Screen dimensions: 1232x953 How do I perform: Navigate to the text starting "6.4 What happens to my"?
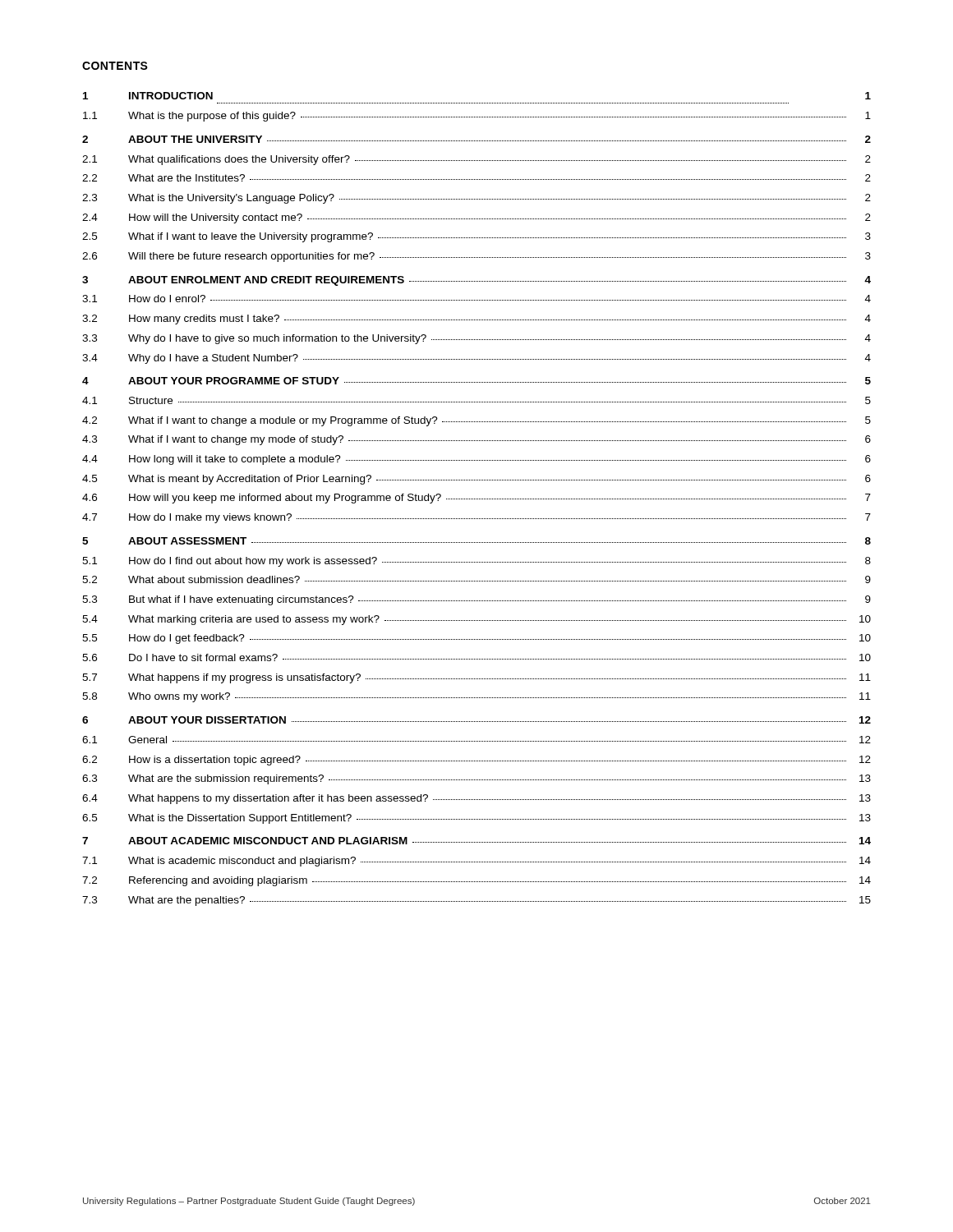[476, 799]
